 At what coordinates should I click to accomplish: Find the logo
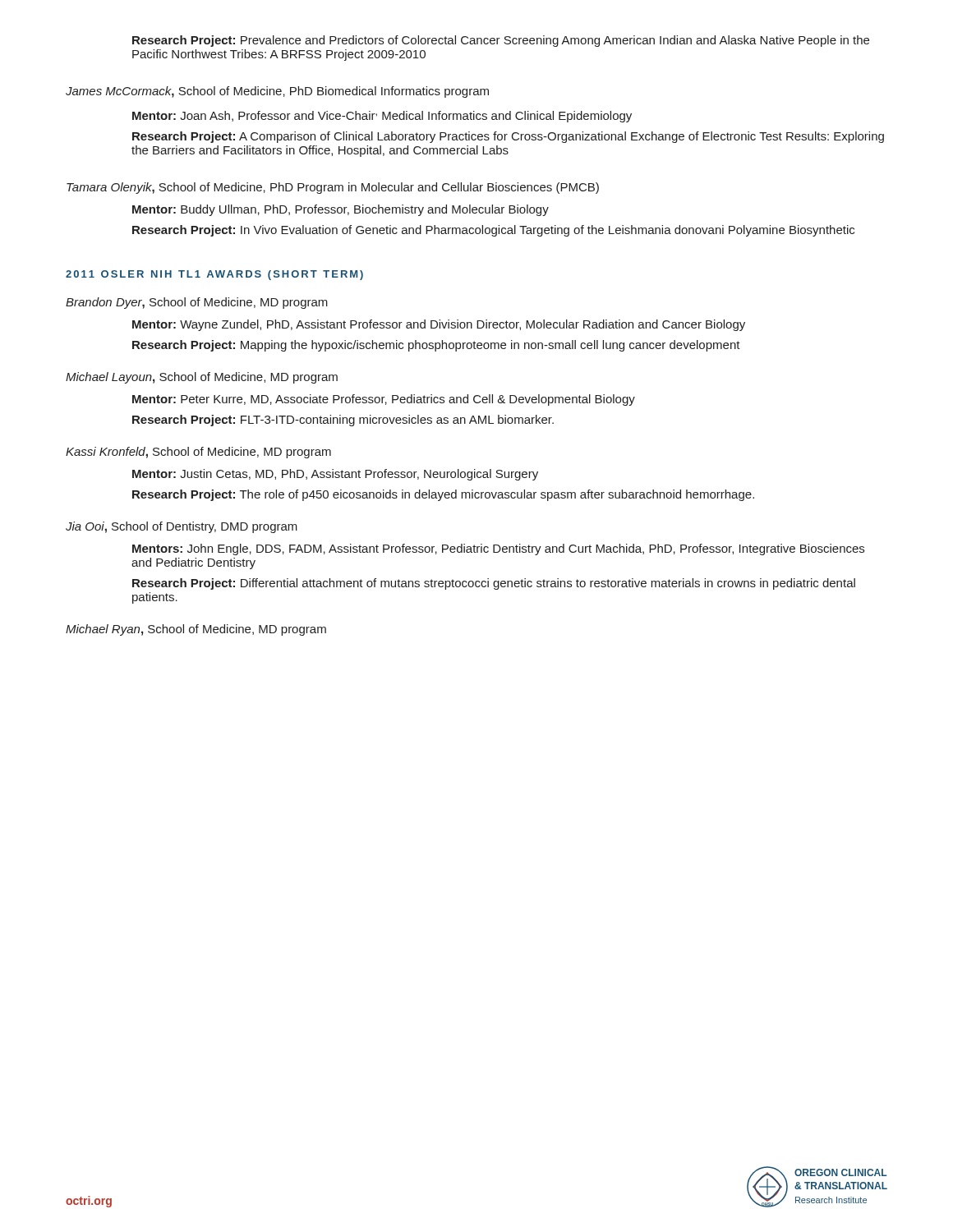(x=817, y=1187)
